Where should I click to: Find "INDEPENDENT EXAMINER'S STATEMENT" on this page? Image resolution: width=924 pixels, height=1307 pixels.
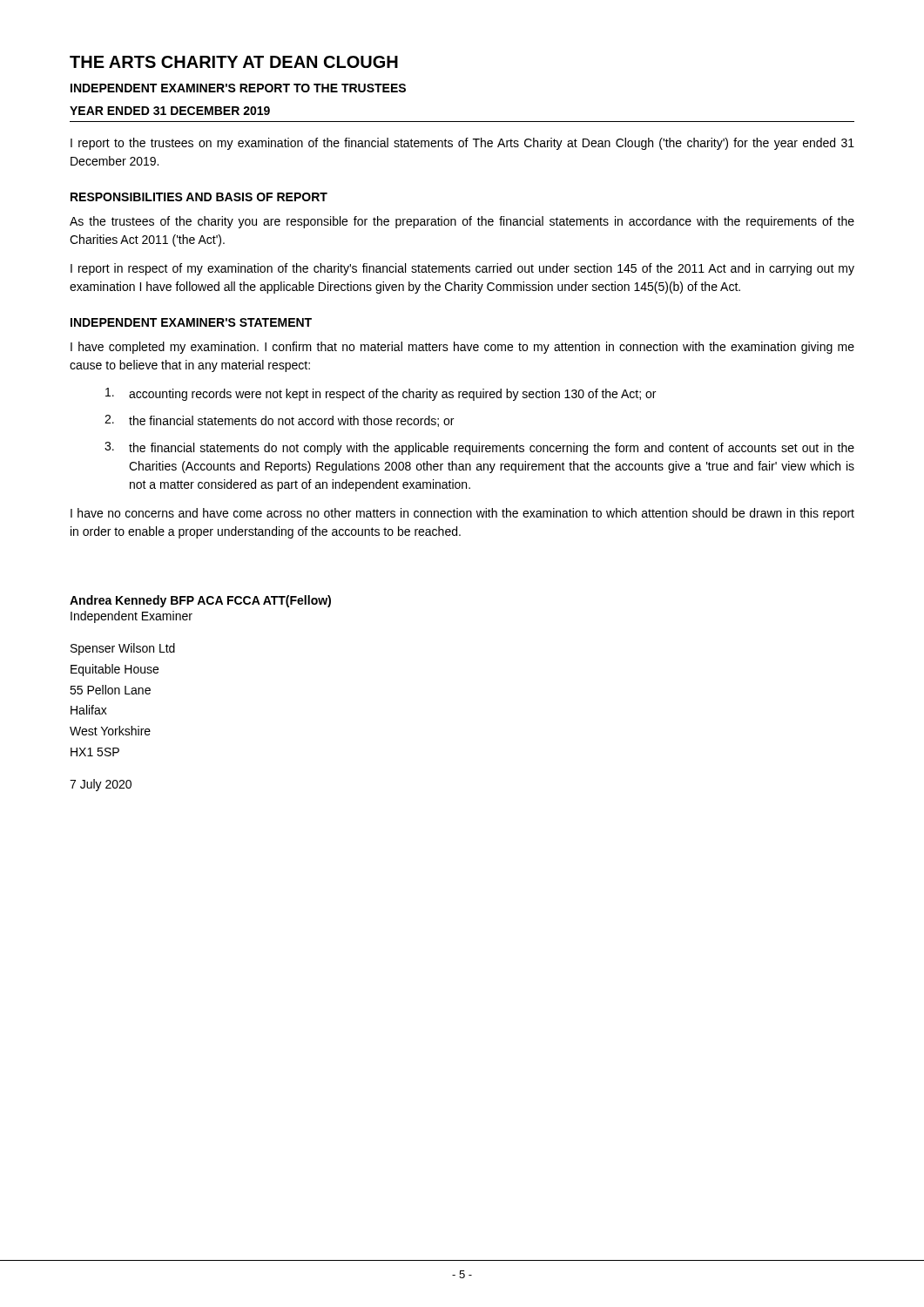coord(191,322)
